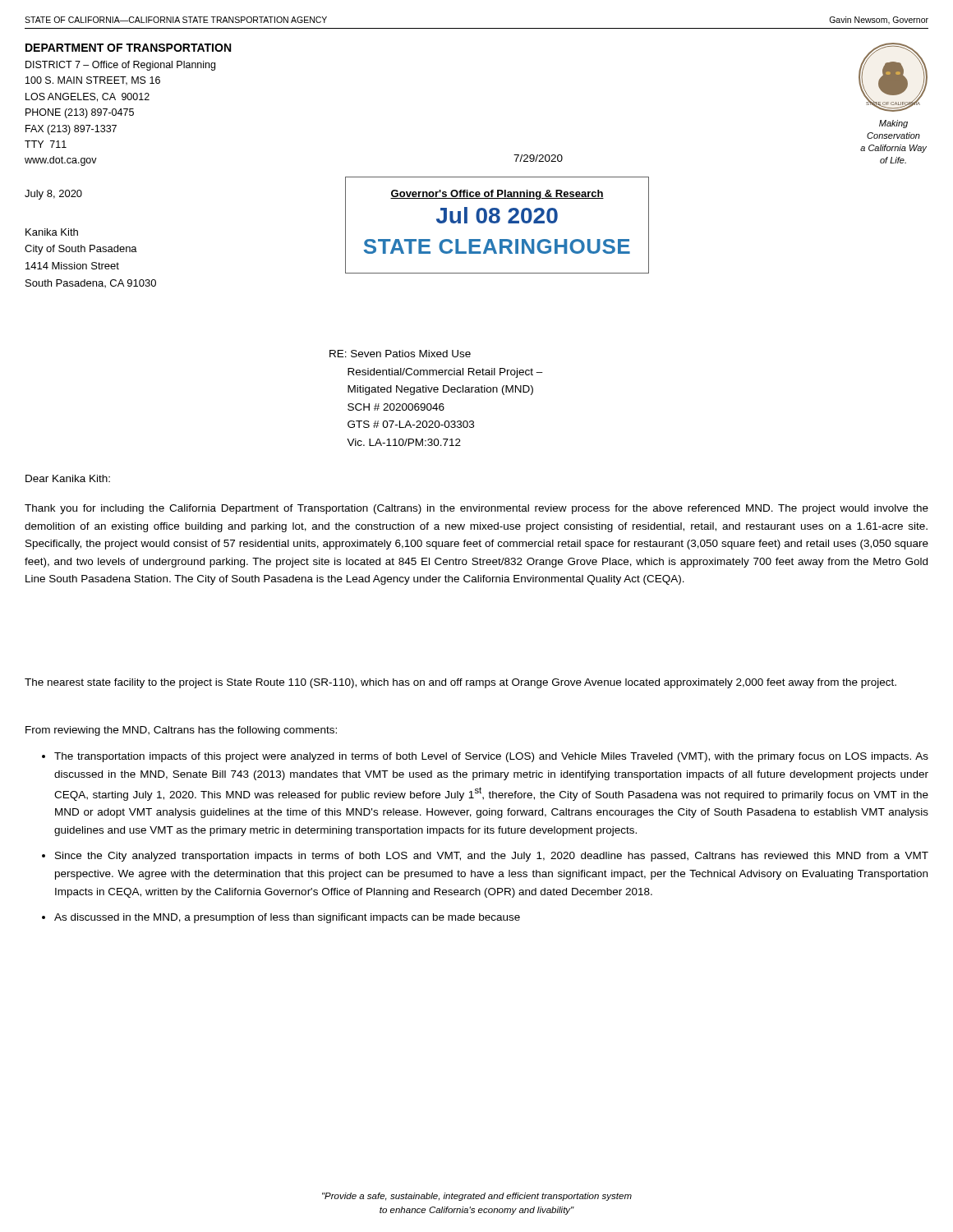This screenshot has height=1232, width=953.
Task: Where does it say "July 8, 2020"?
Action: pos(53,193)
